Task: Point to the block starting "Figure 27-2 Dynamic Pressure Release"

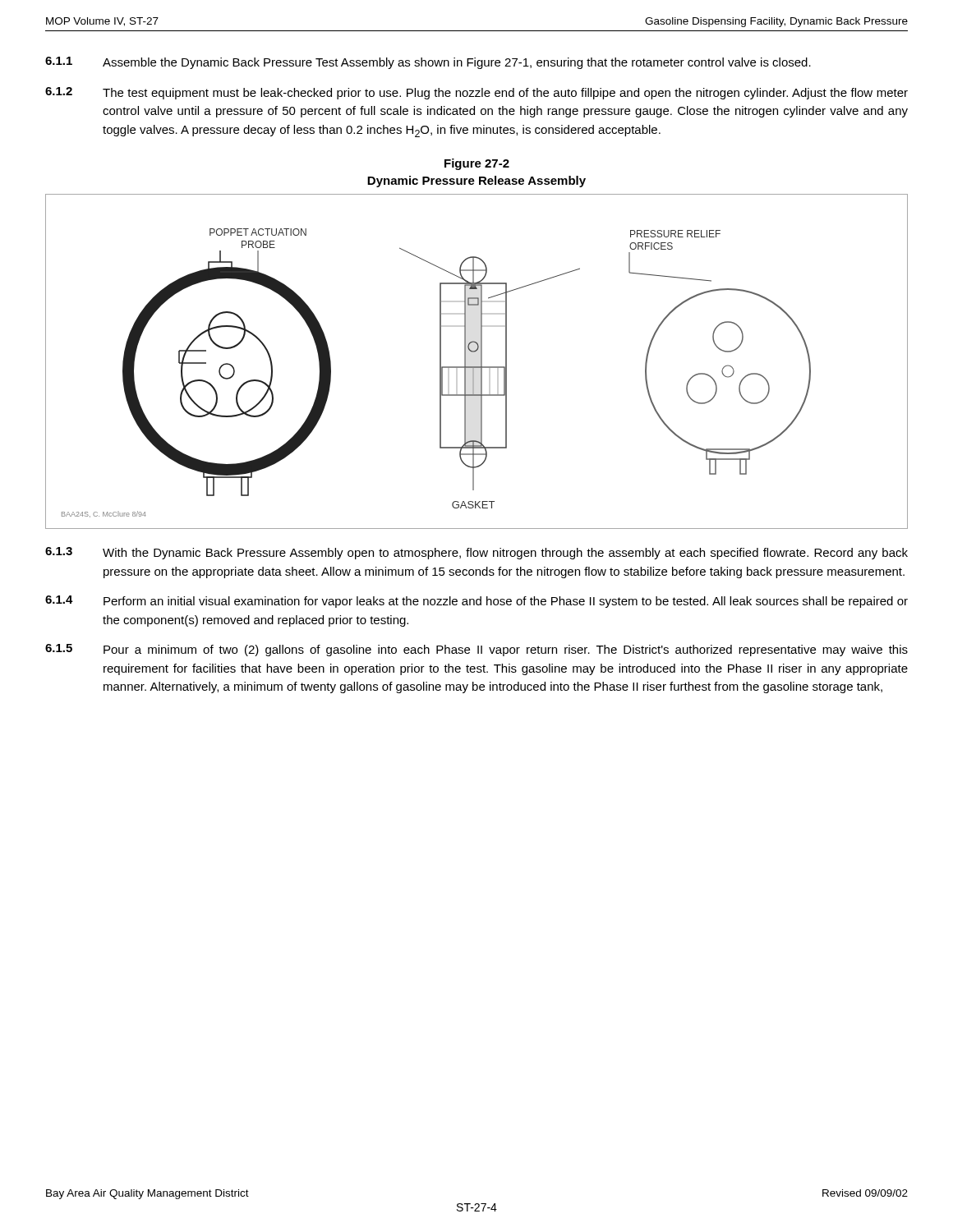Action: [x=476, y=172]
